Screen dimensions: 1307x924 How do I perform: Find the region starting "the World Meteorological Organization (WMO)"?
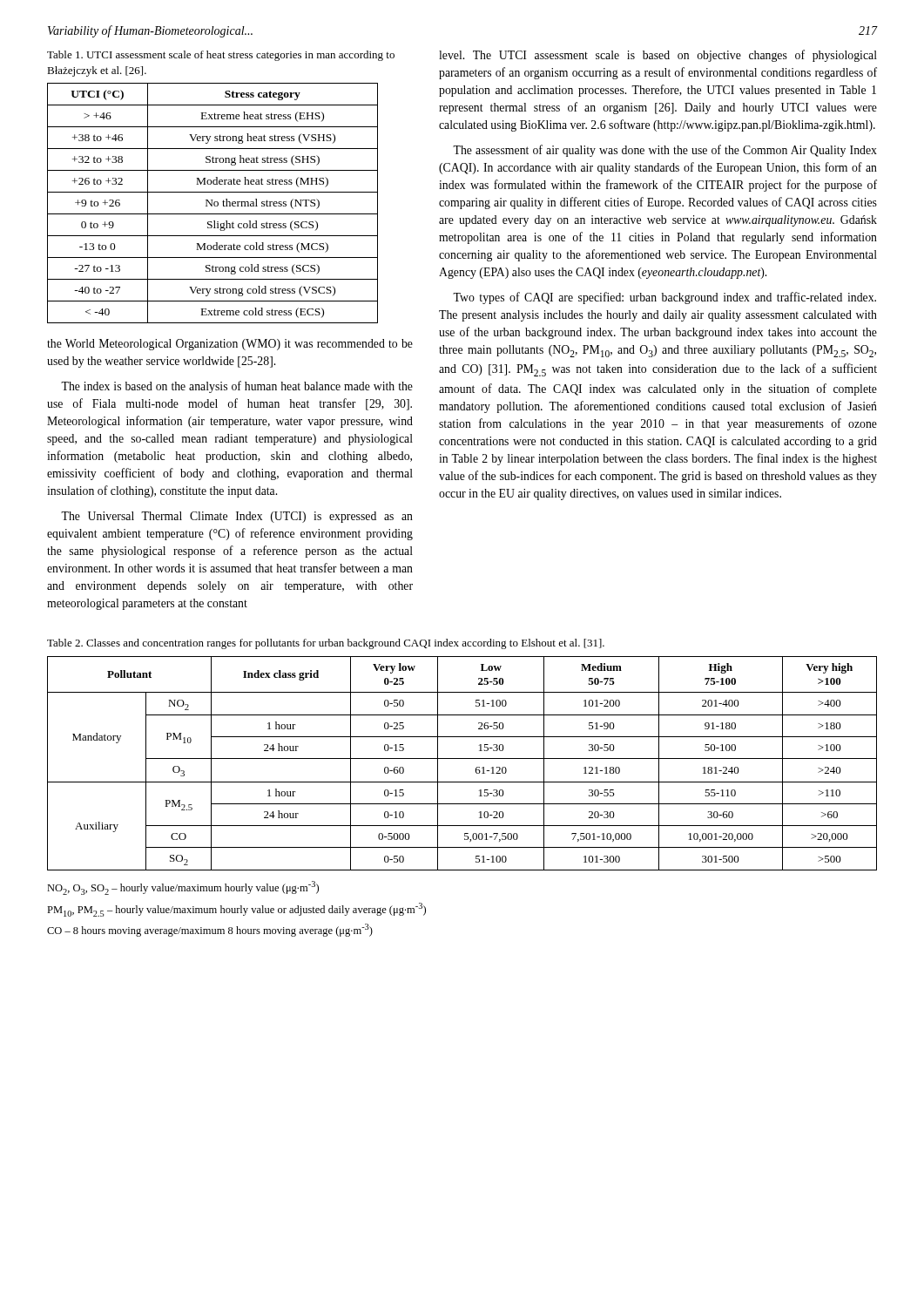[x=230, y=474]
